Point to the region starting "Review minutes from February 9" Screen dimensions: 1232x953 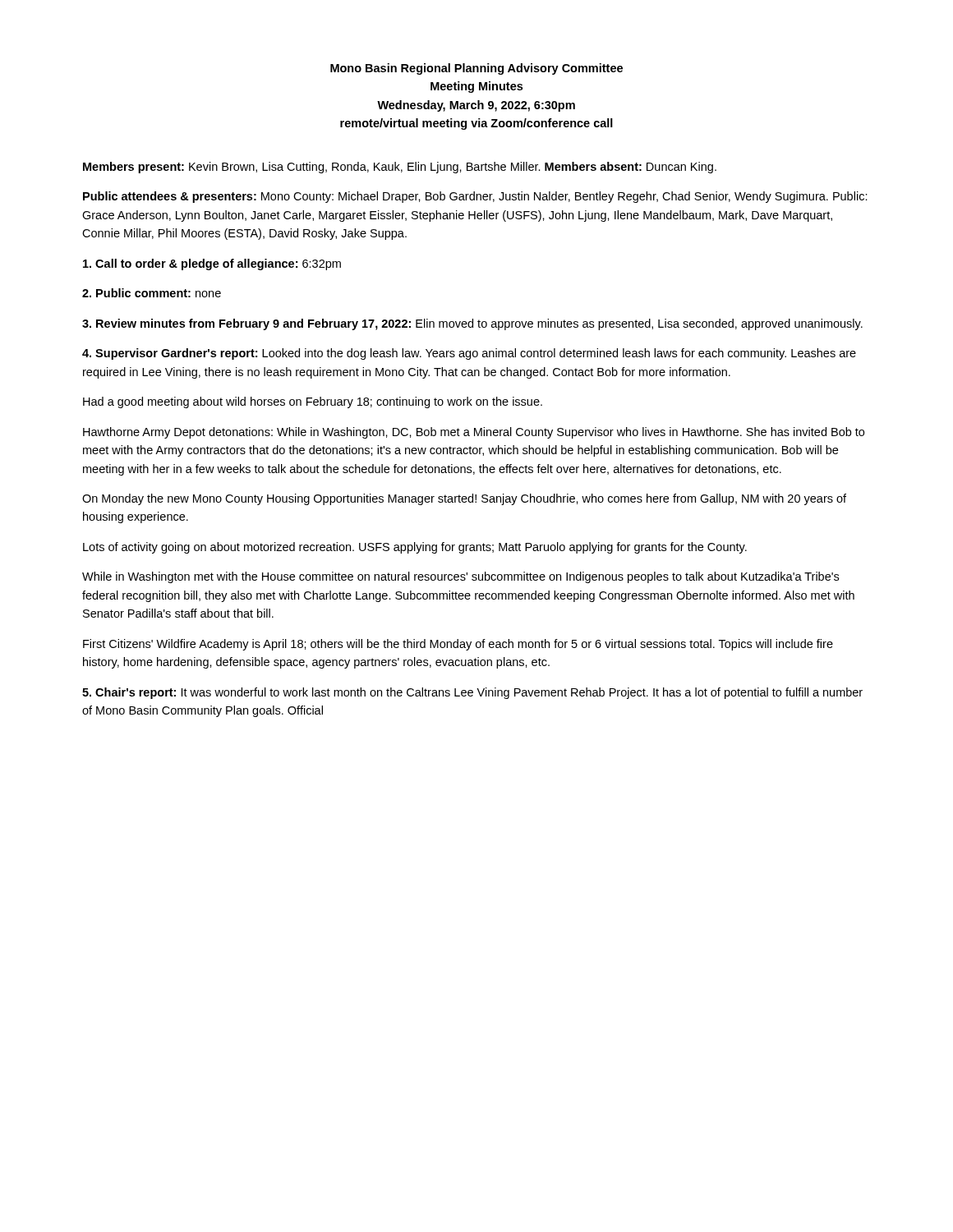coord(473,323)
